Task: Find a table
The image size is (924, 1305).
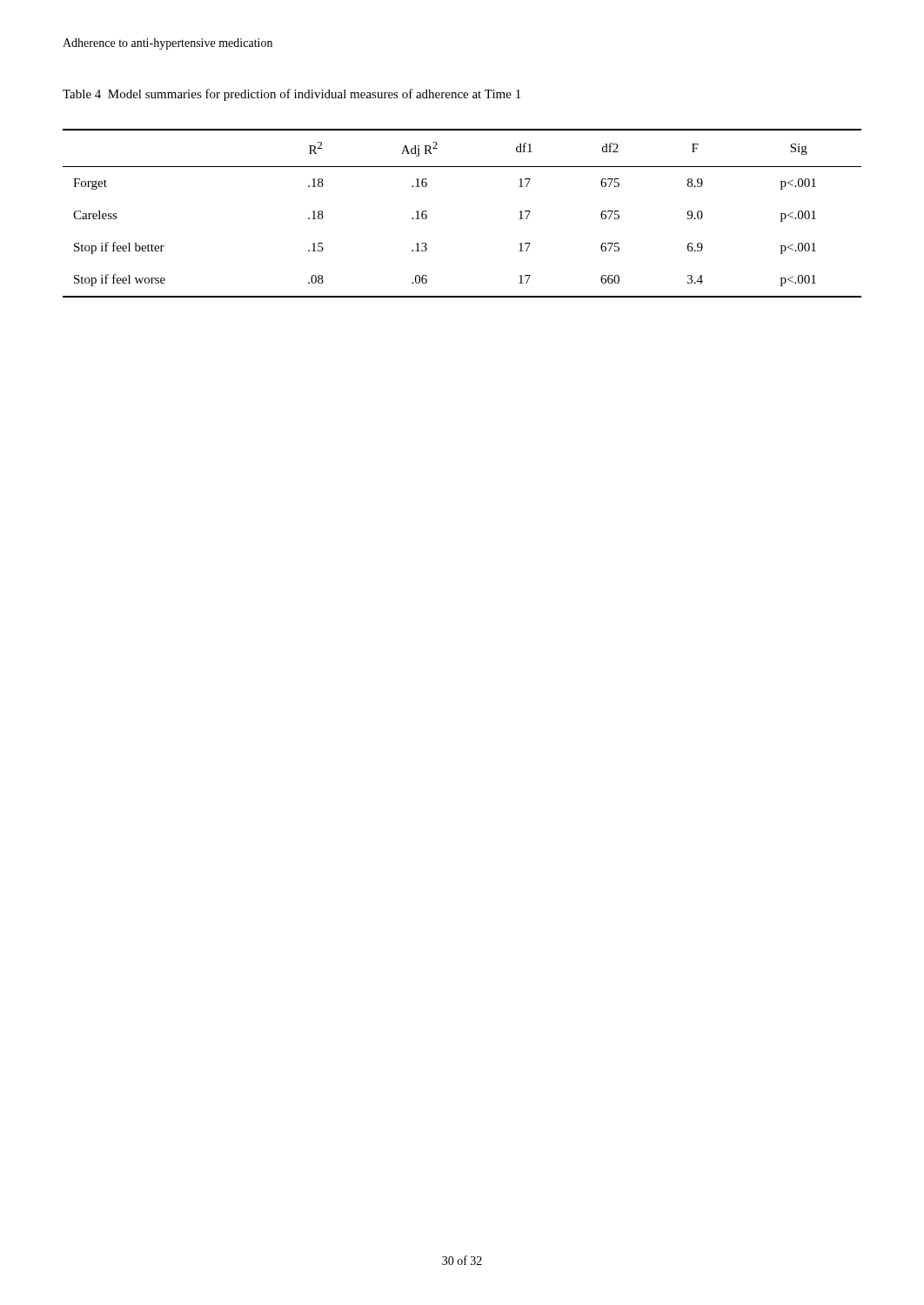Action: (x=462, y=213)
